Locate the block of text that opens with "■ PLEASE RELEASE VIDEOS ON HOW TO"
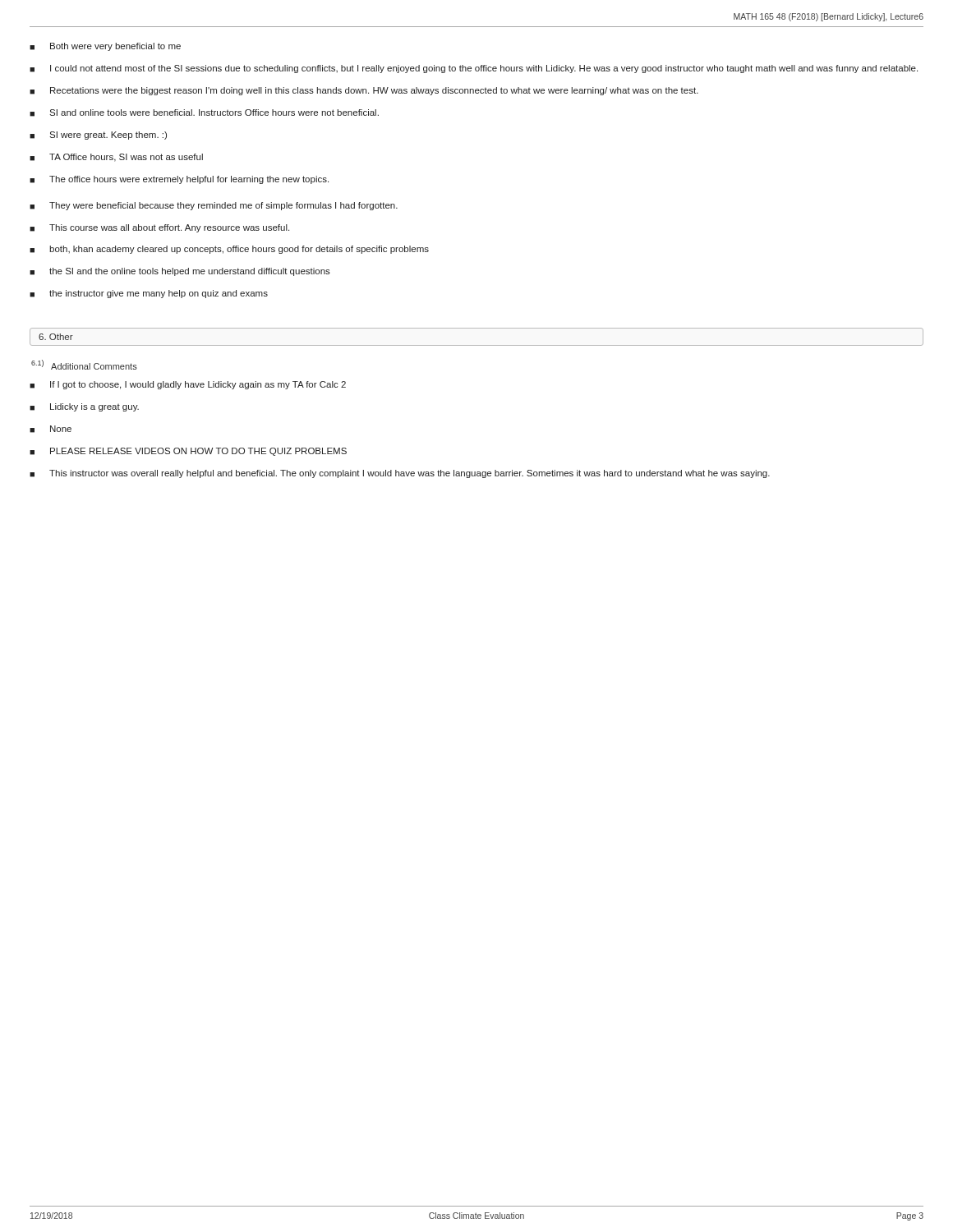Viewport: 953px width, 1232px height. point(188,451)
